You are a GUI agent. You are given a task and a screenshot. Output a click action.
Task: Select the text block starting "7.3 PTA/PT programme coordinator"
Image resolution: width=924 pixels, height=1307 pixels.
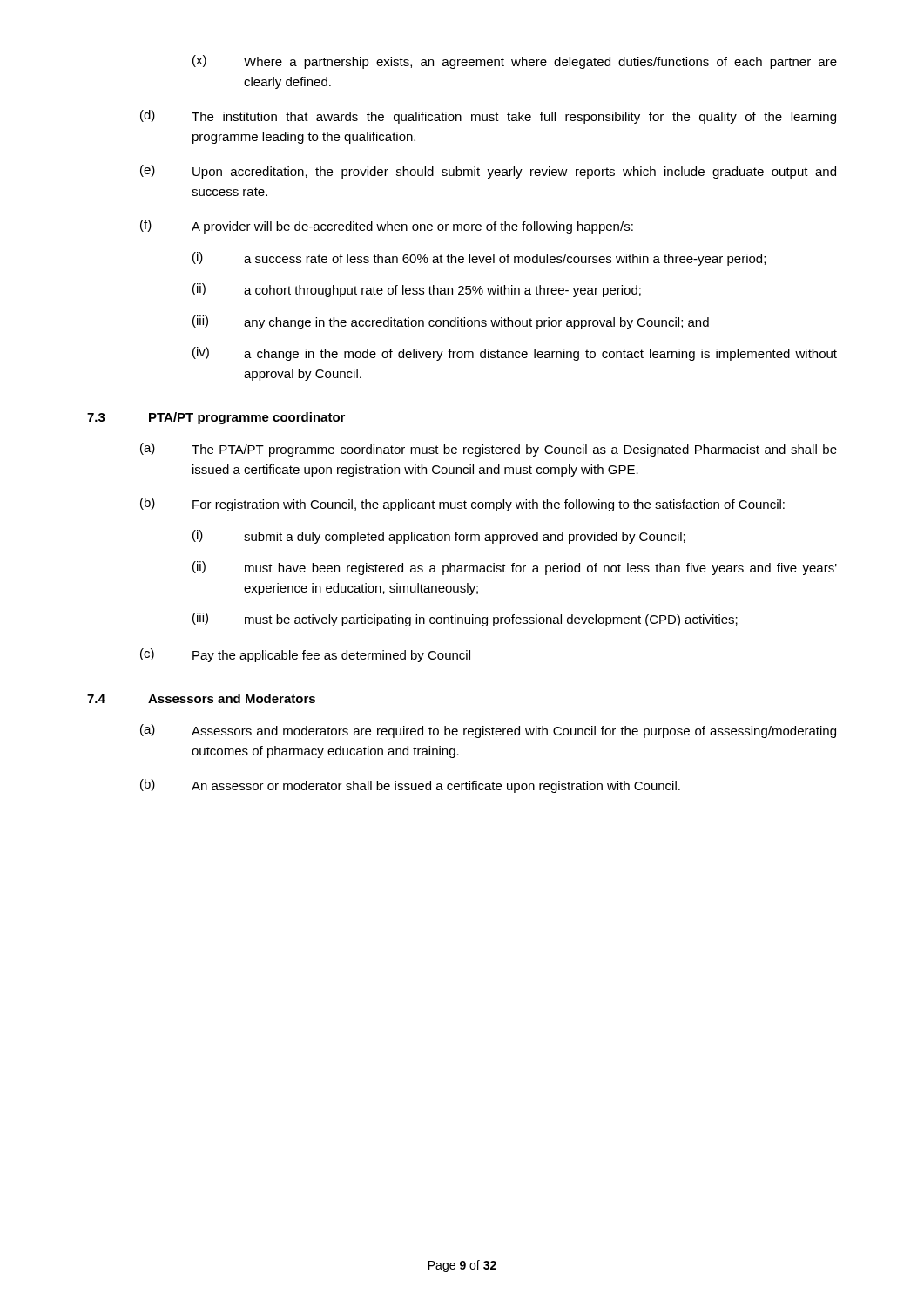216,417
